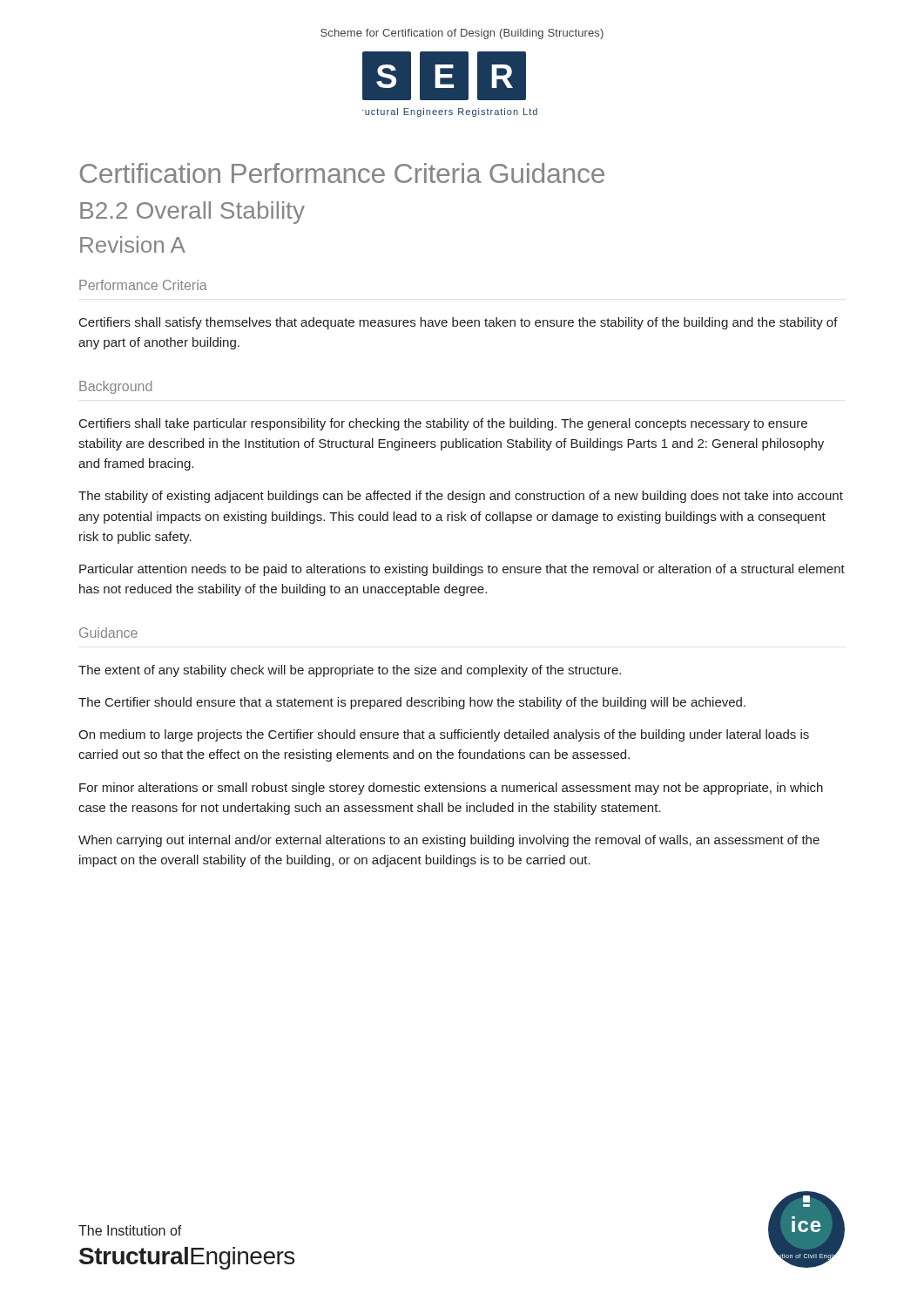The width and height of the screenshot is (924, 1307).
Task: Click on the element starting "Certification Performance Criteria Guidance"
Action: tap(342, 173)
